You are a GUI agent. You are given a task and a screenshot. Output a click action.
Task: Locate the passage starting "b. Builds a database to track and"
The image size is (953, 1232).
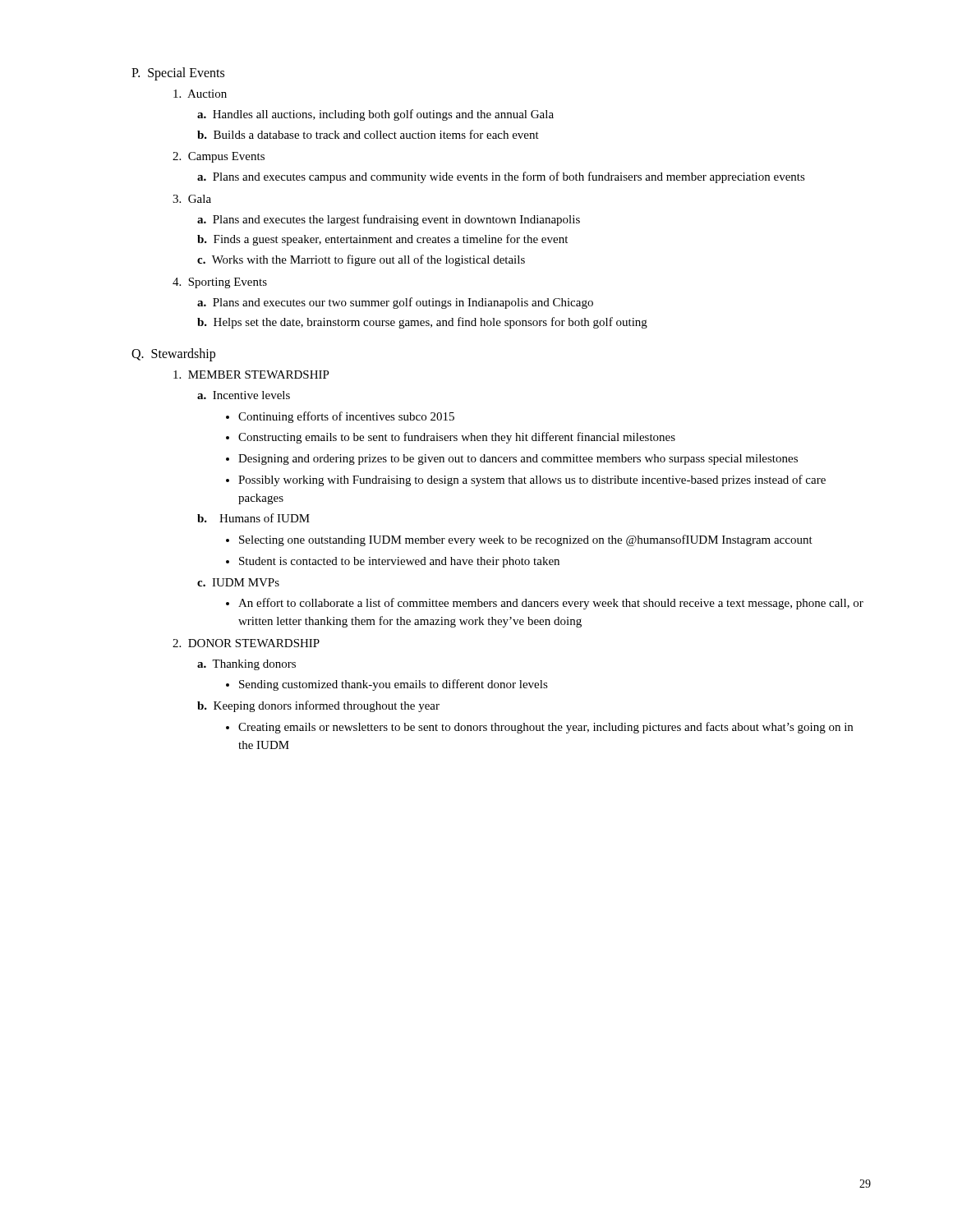(368, 134)
